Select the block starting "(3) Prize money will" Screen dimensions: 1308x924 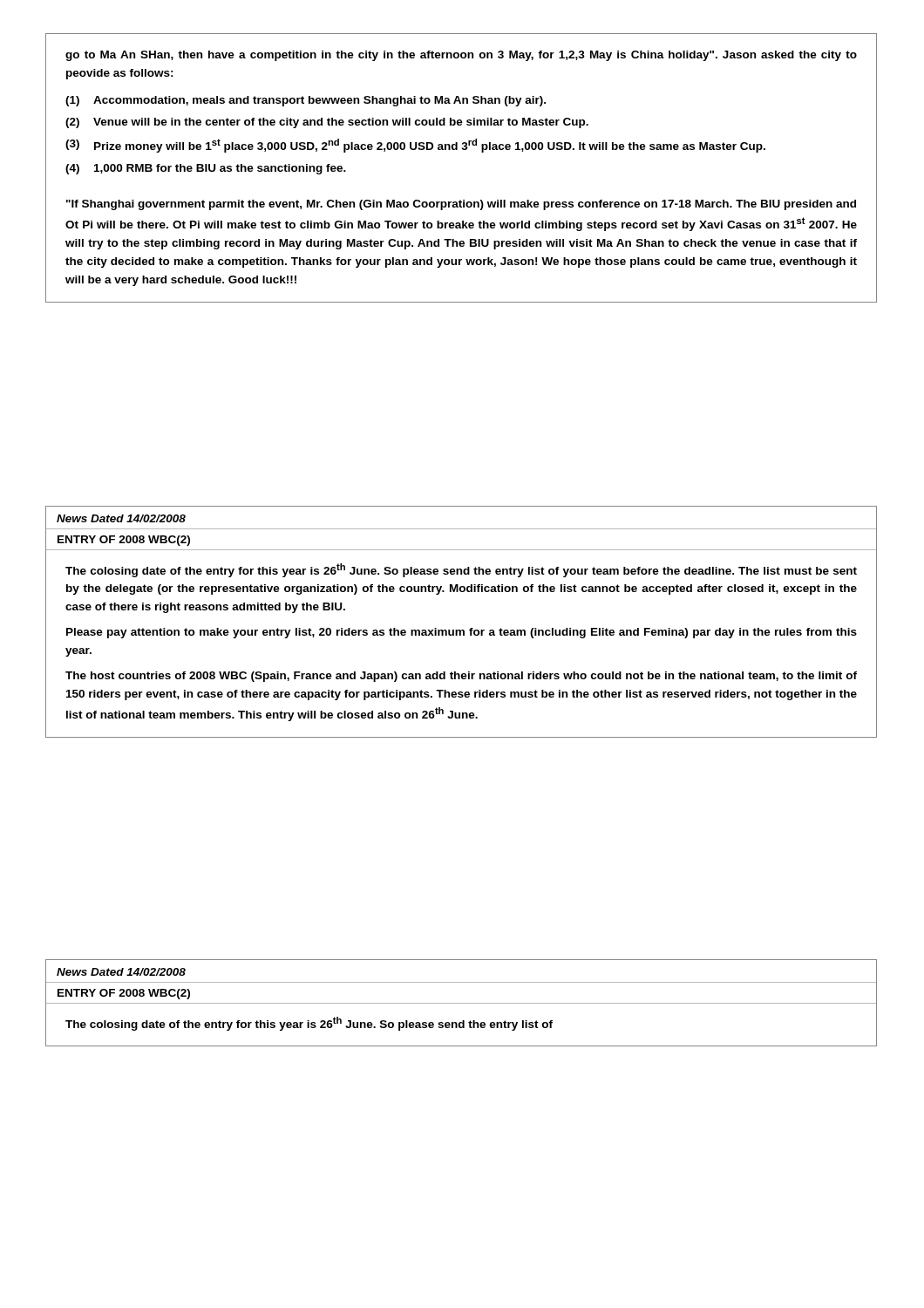click(x=461, y=146)
